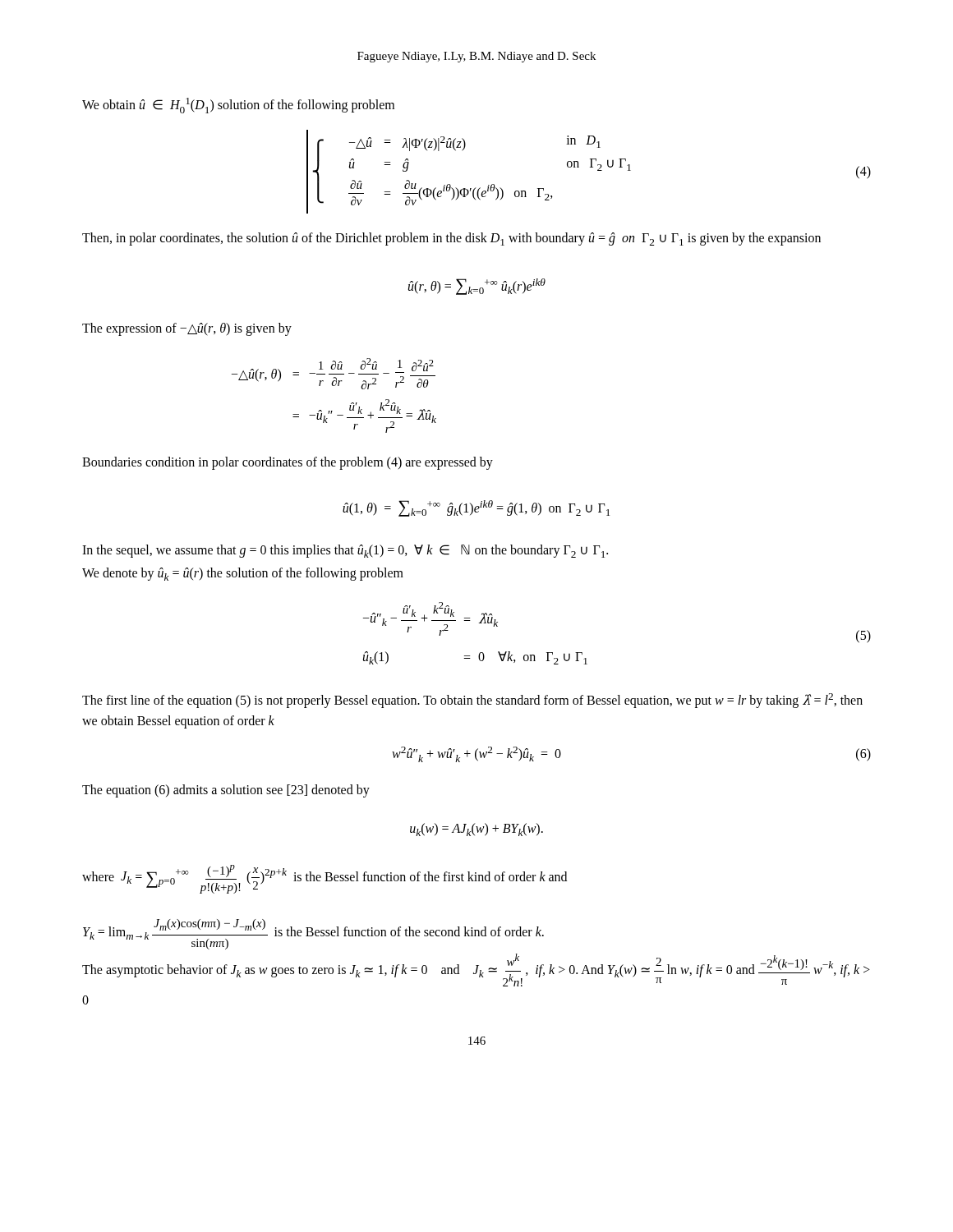The width and height of the screenshot is (953, 1232).
Task: Click on the element starting "û(r, θ) = ∑k=0+∞"
Action: click(x=476, y=285)
